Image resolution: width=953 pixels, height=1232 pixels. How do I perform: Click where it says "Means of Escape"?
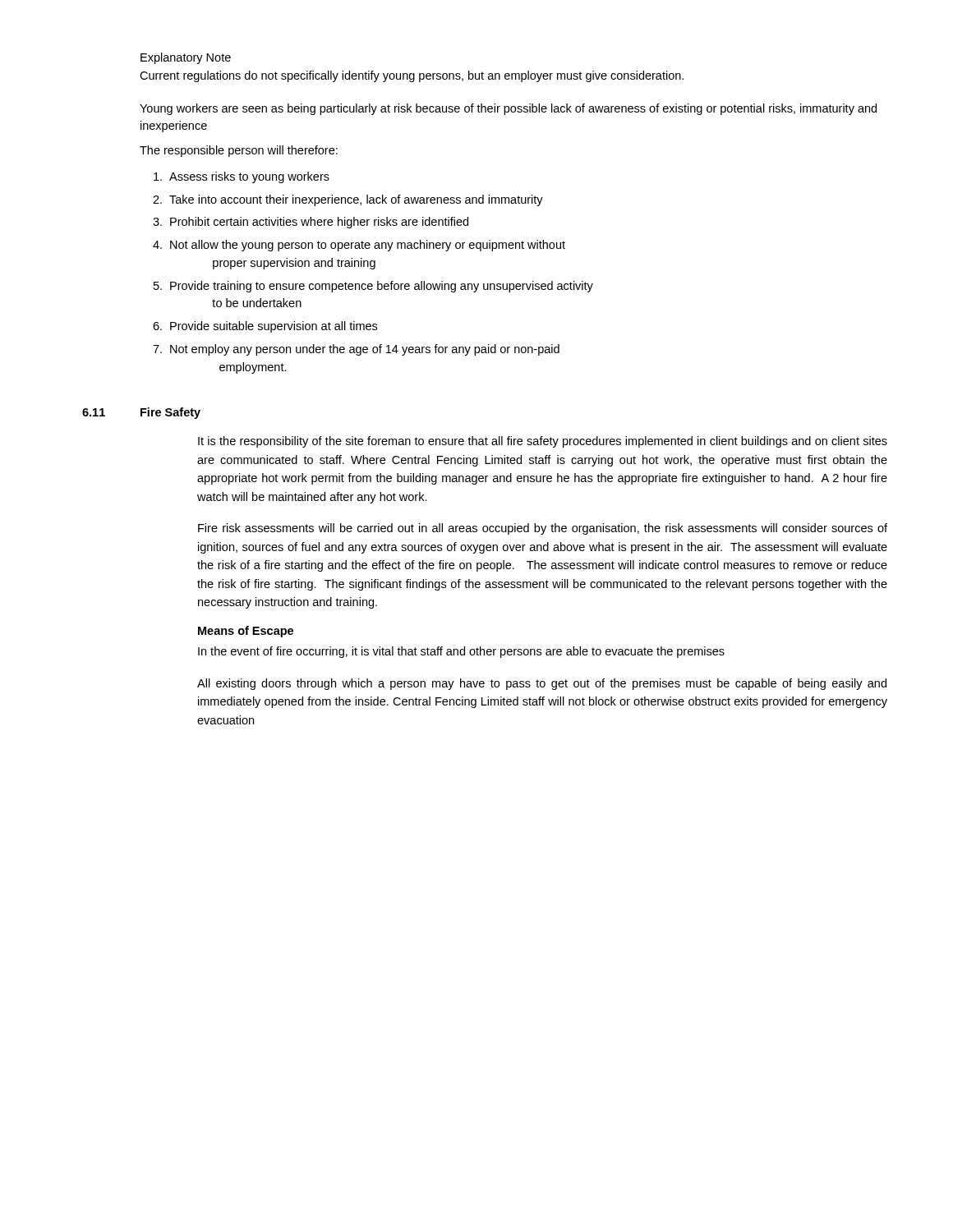click(x=245, y=631)
